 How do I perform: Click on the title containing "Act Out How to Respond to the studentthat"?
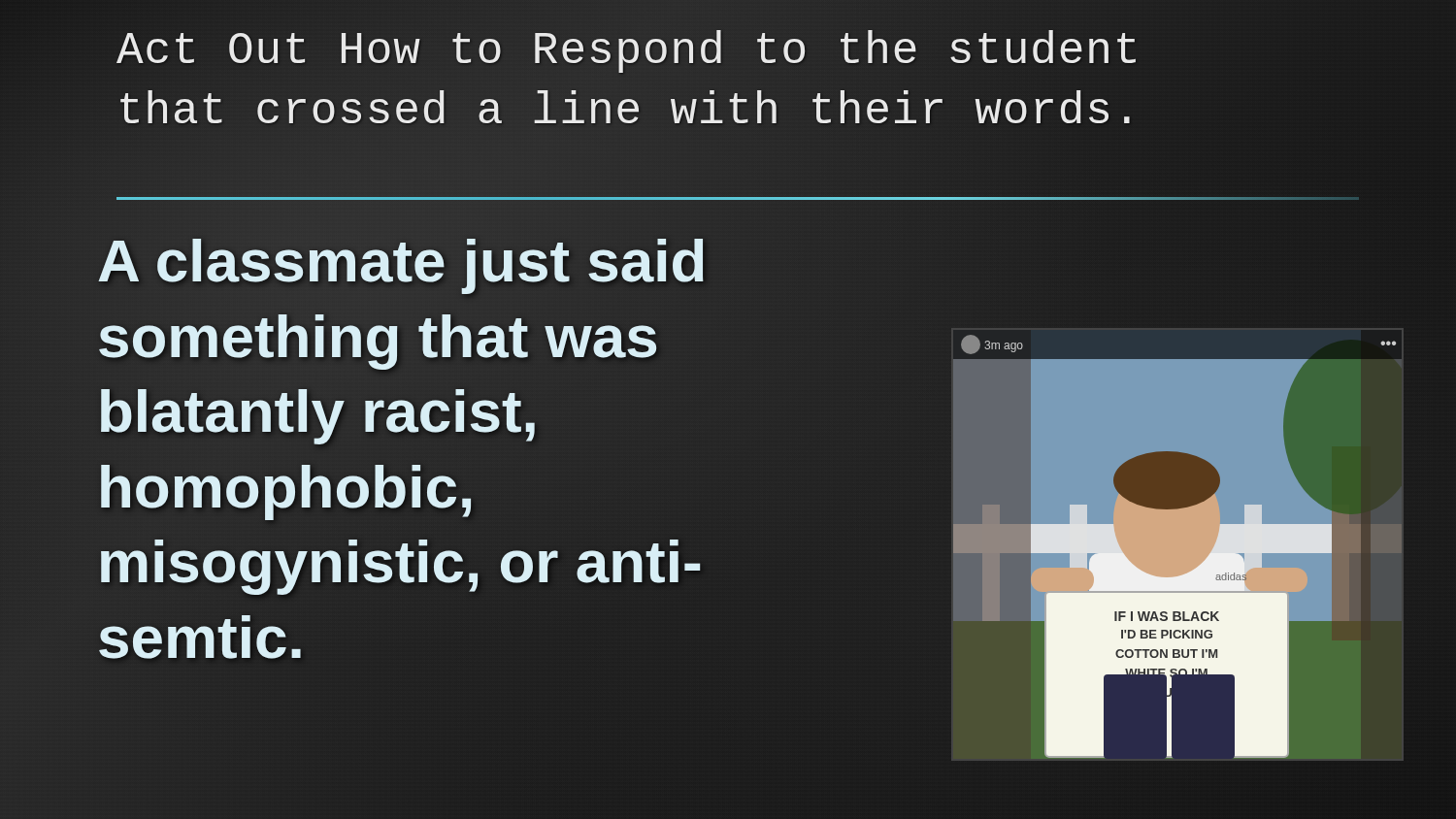tap(738, 82)
